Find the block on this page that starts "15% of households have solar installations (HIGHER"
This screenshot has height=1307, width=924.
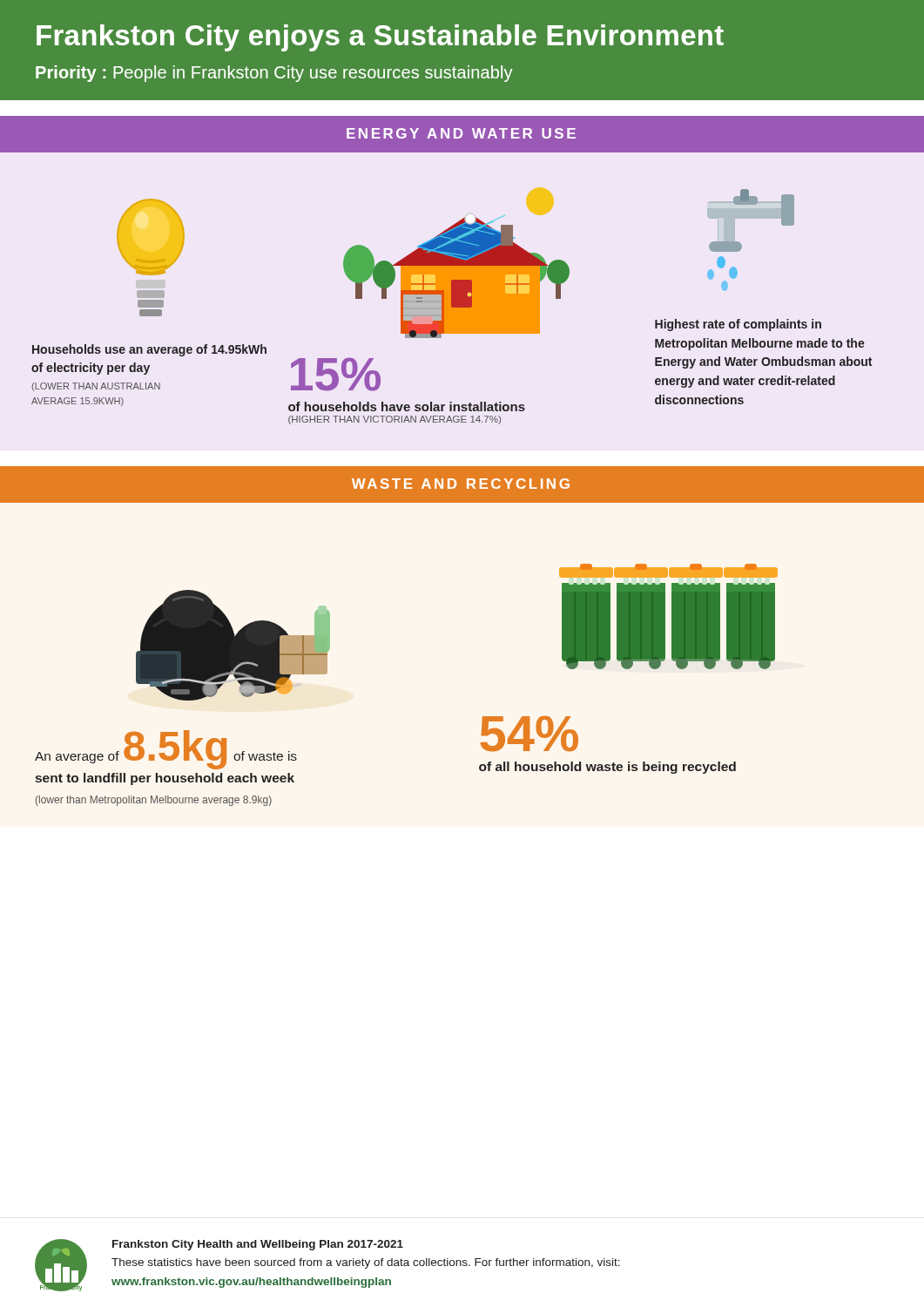[336, 374]
